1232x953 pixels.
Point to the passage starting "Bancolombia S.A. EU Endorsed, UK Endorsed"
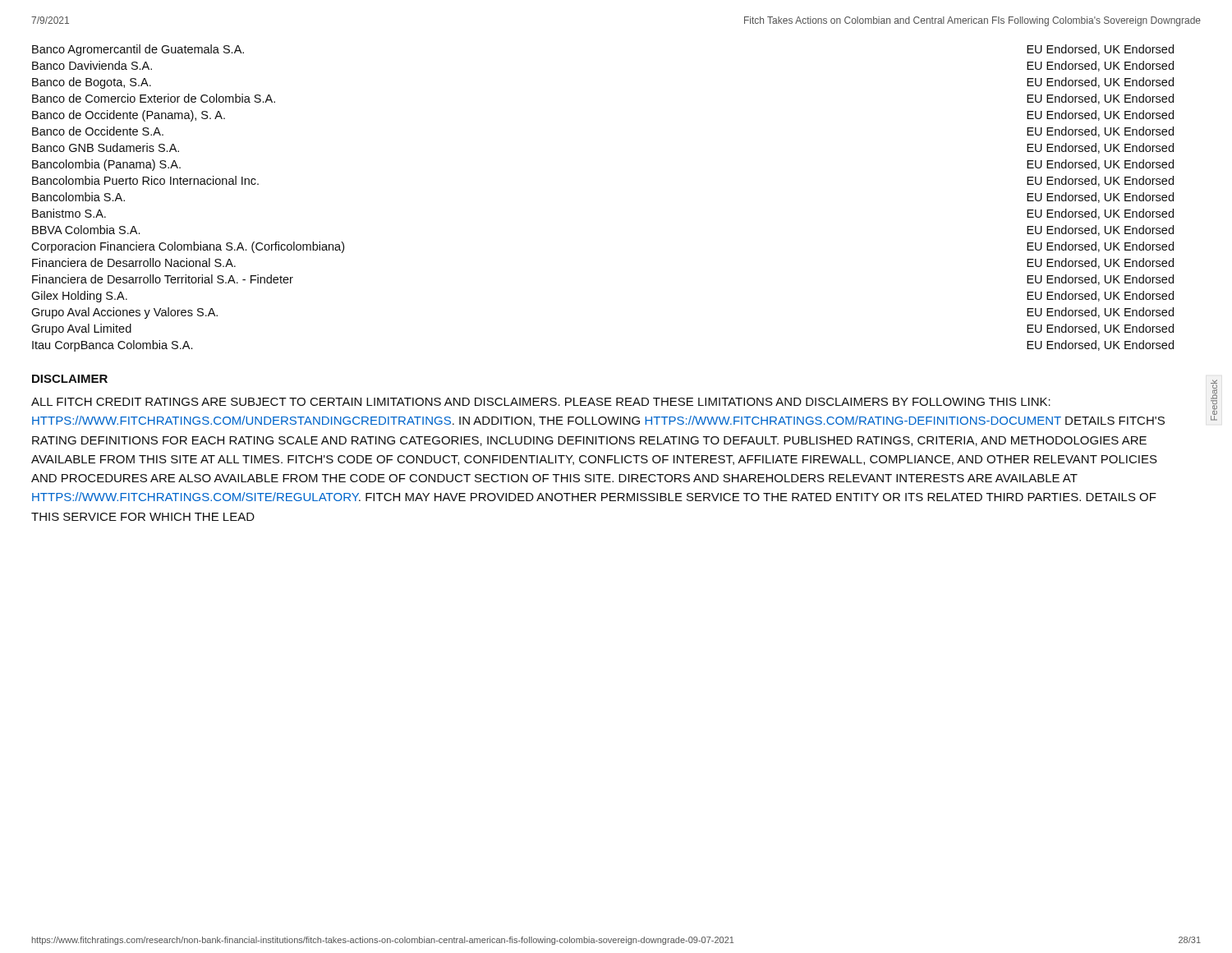[x=79, y=198]
